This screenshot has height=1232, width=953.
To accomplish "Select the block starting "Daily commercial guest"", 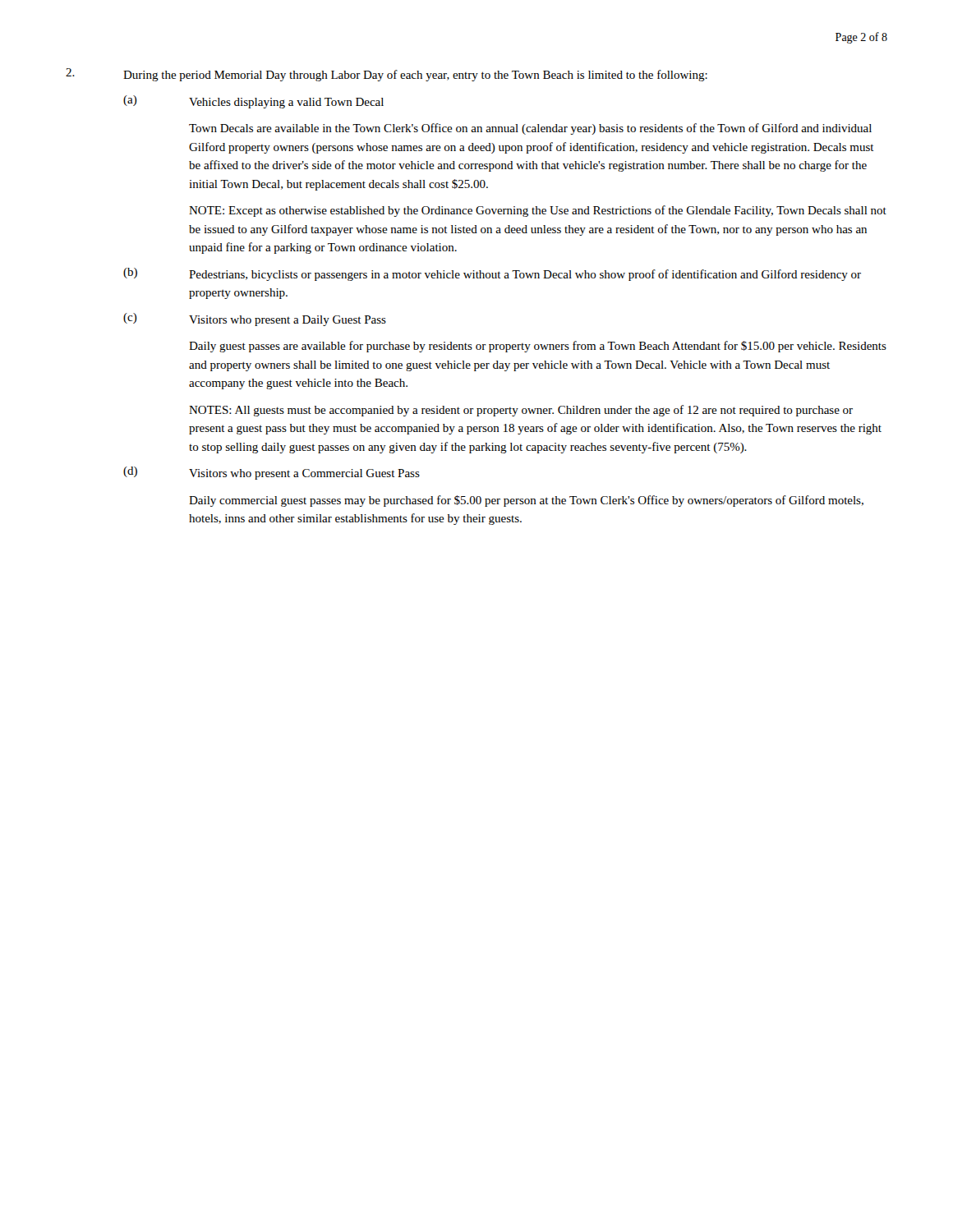I will coord(527,509).
